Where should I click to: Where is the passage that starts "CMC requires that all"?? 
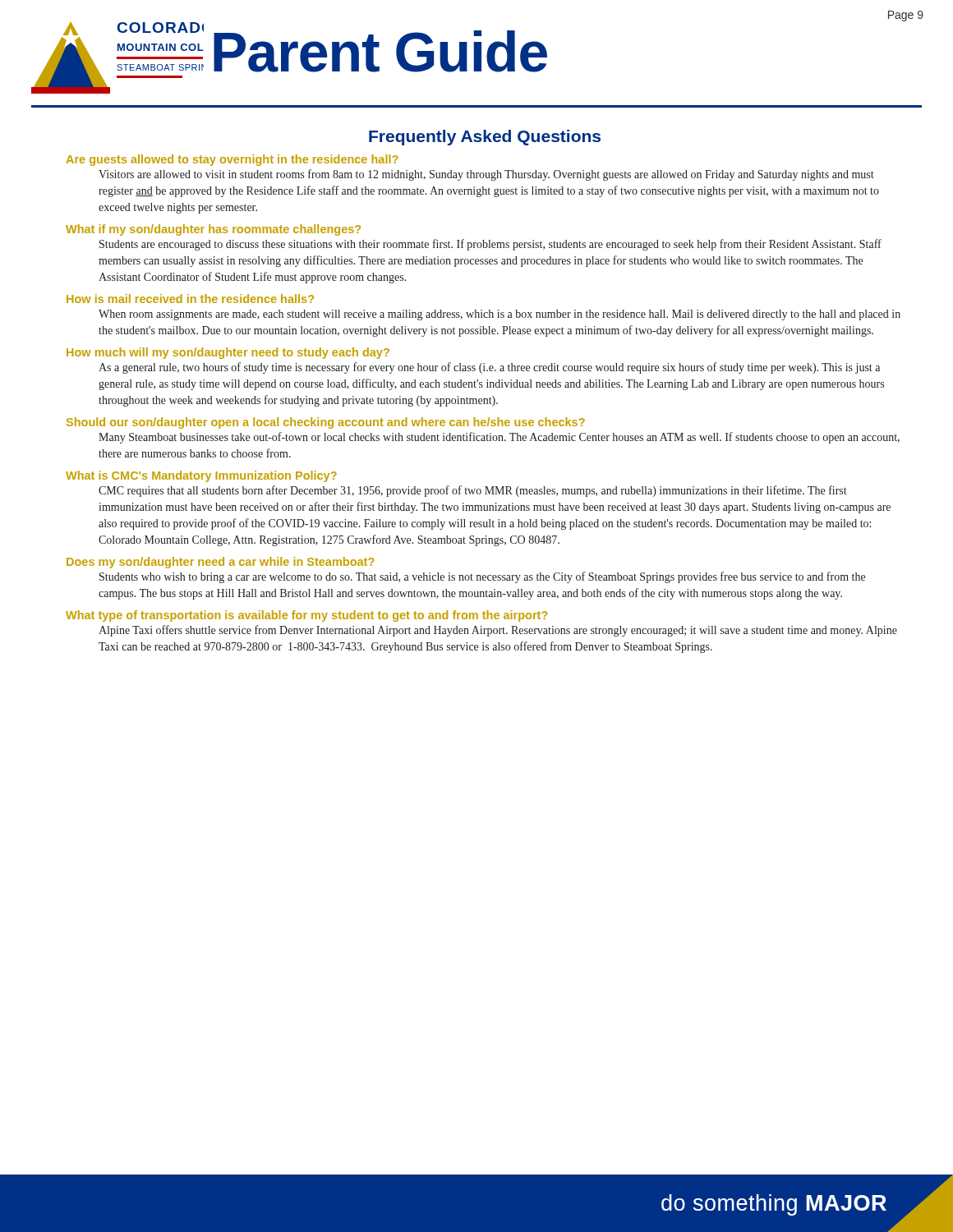(x=495, y=516)
